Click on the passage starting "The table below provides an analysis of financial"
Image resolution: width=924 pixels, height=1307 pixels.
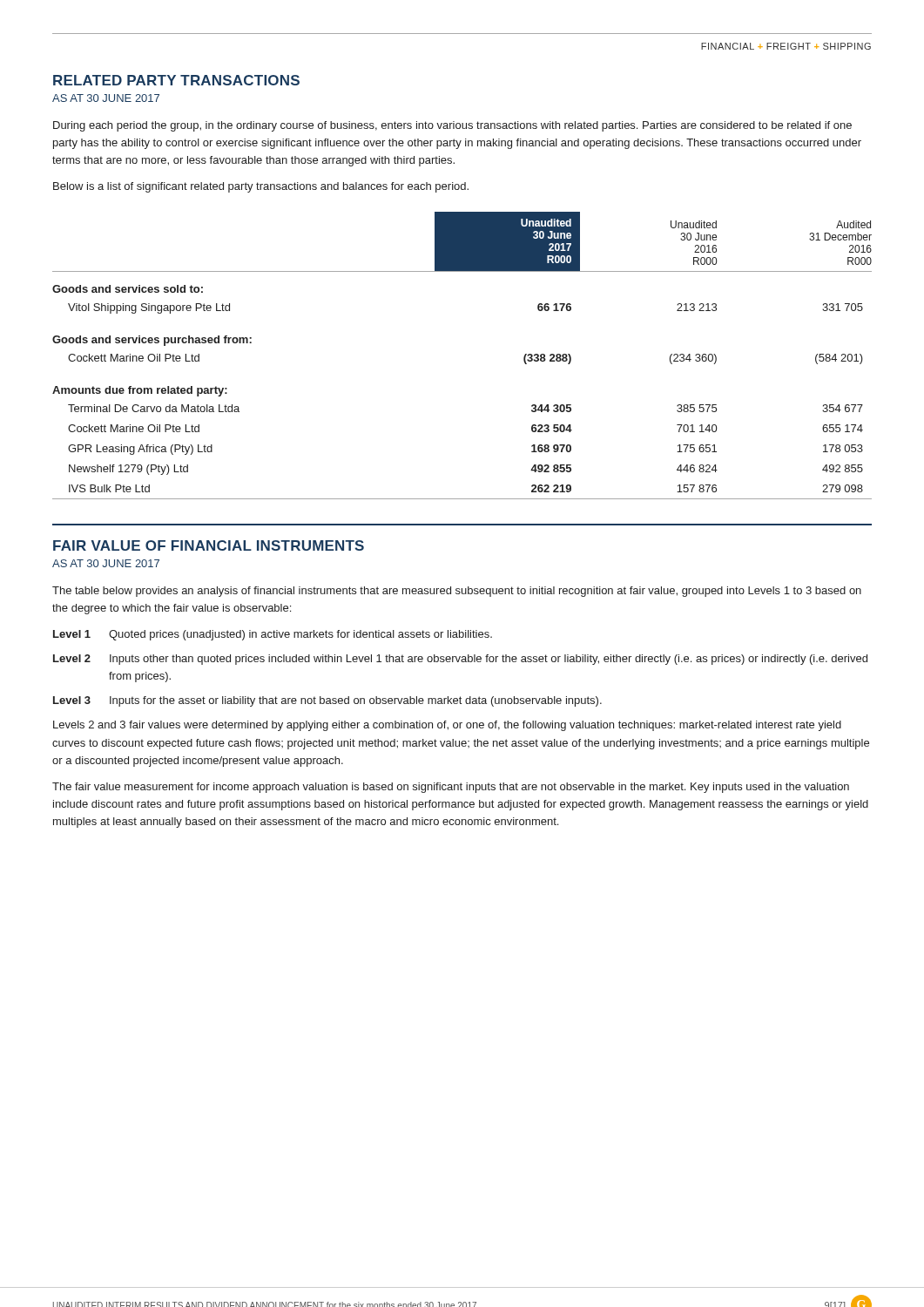click(457, 599)
